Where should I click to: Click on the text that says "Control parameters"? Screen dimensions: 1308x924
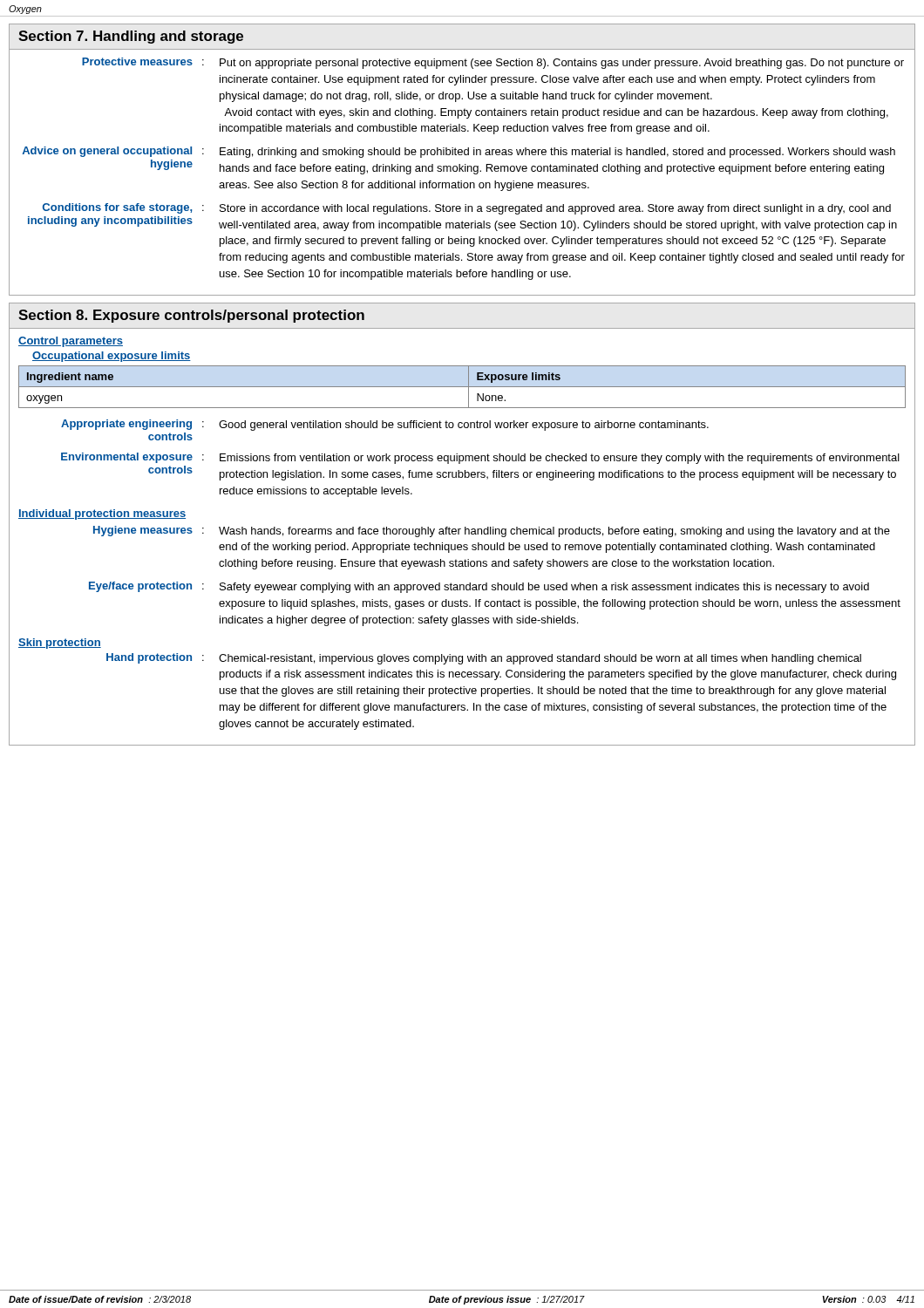tap(71, 340)
